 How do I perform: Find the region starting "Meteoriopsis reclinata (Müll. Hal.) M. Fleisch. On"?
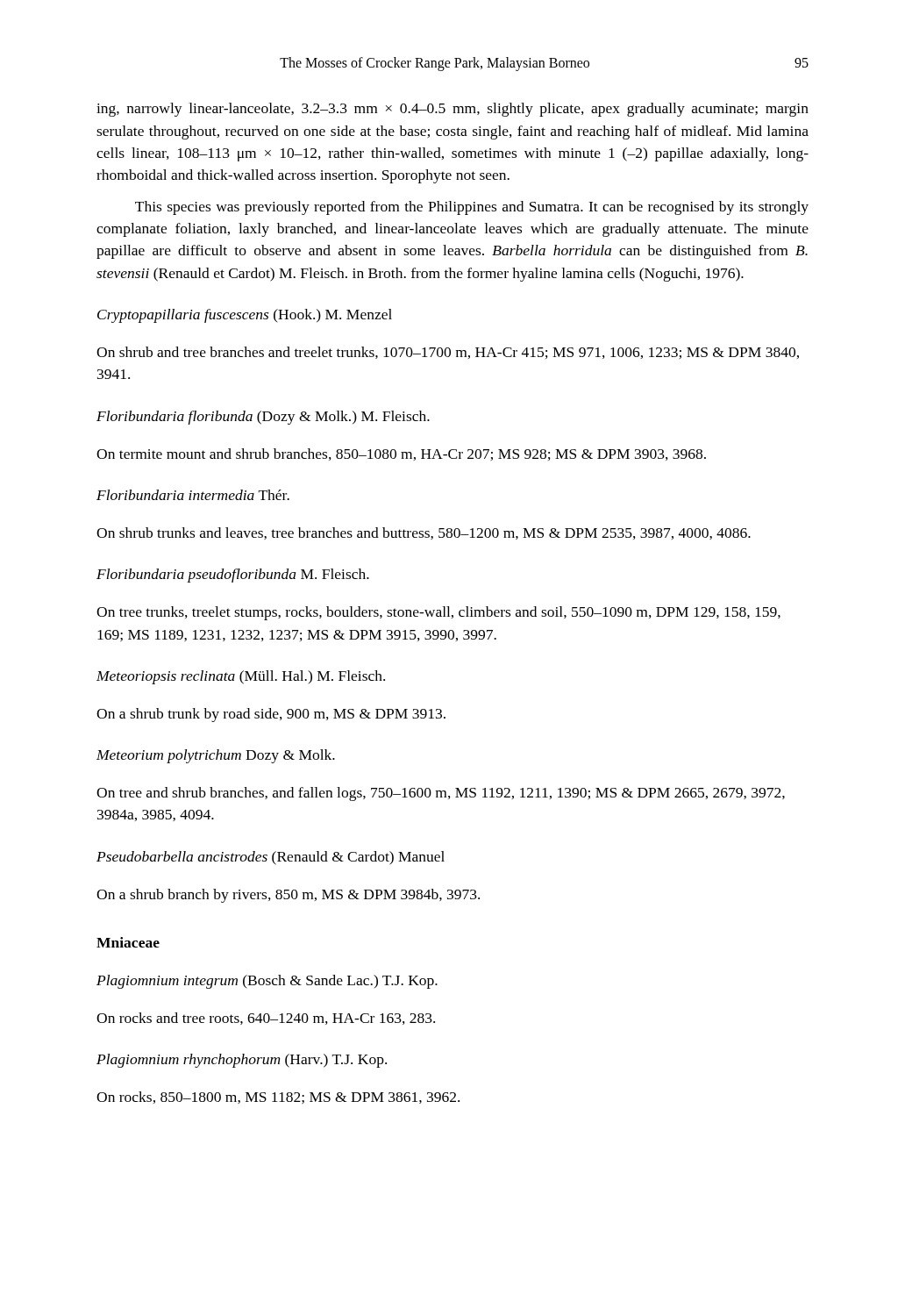(241, 677)
